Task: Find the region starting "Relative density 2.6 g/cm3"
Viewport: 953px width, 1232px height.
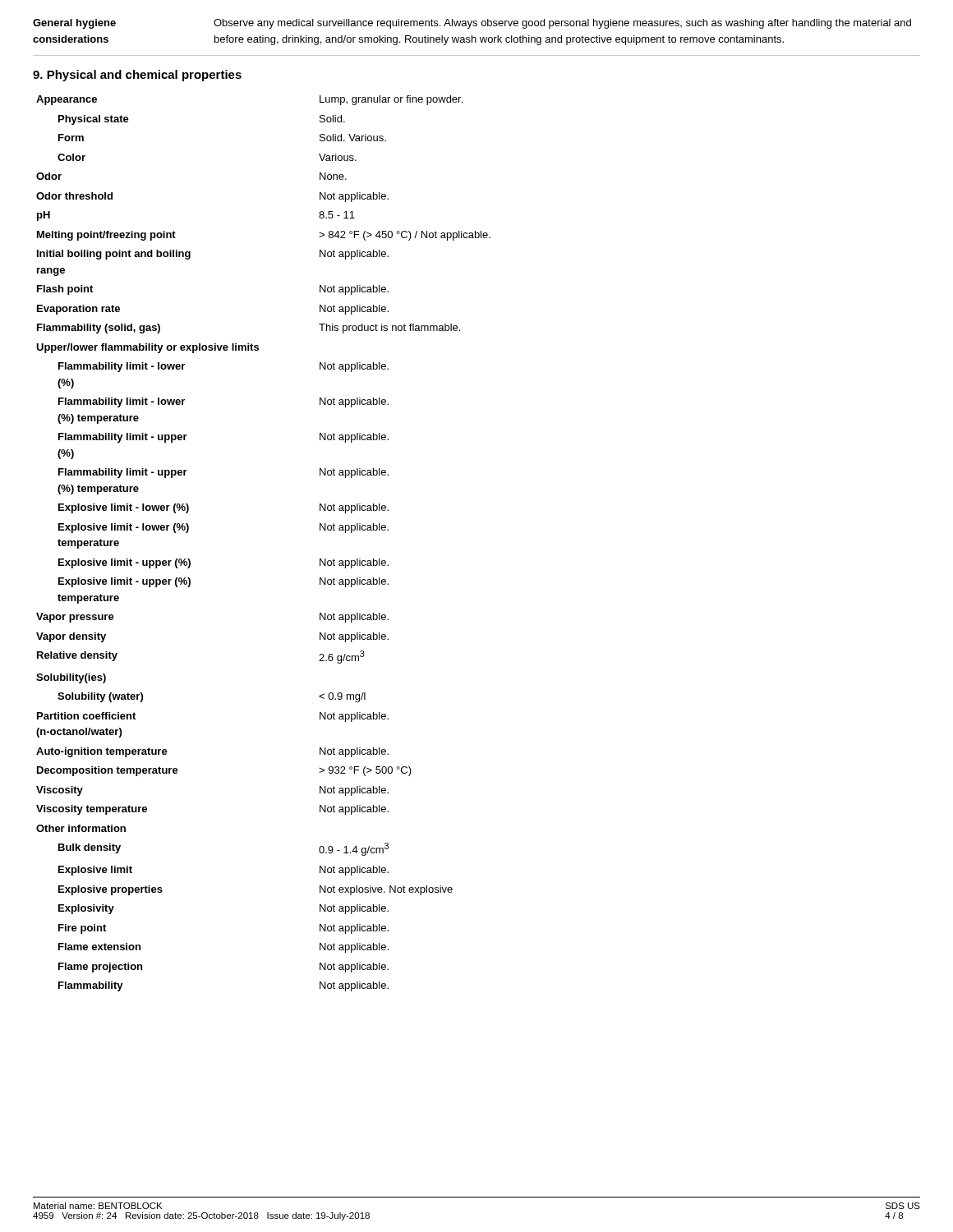Action: coord(83,657)
